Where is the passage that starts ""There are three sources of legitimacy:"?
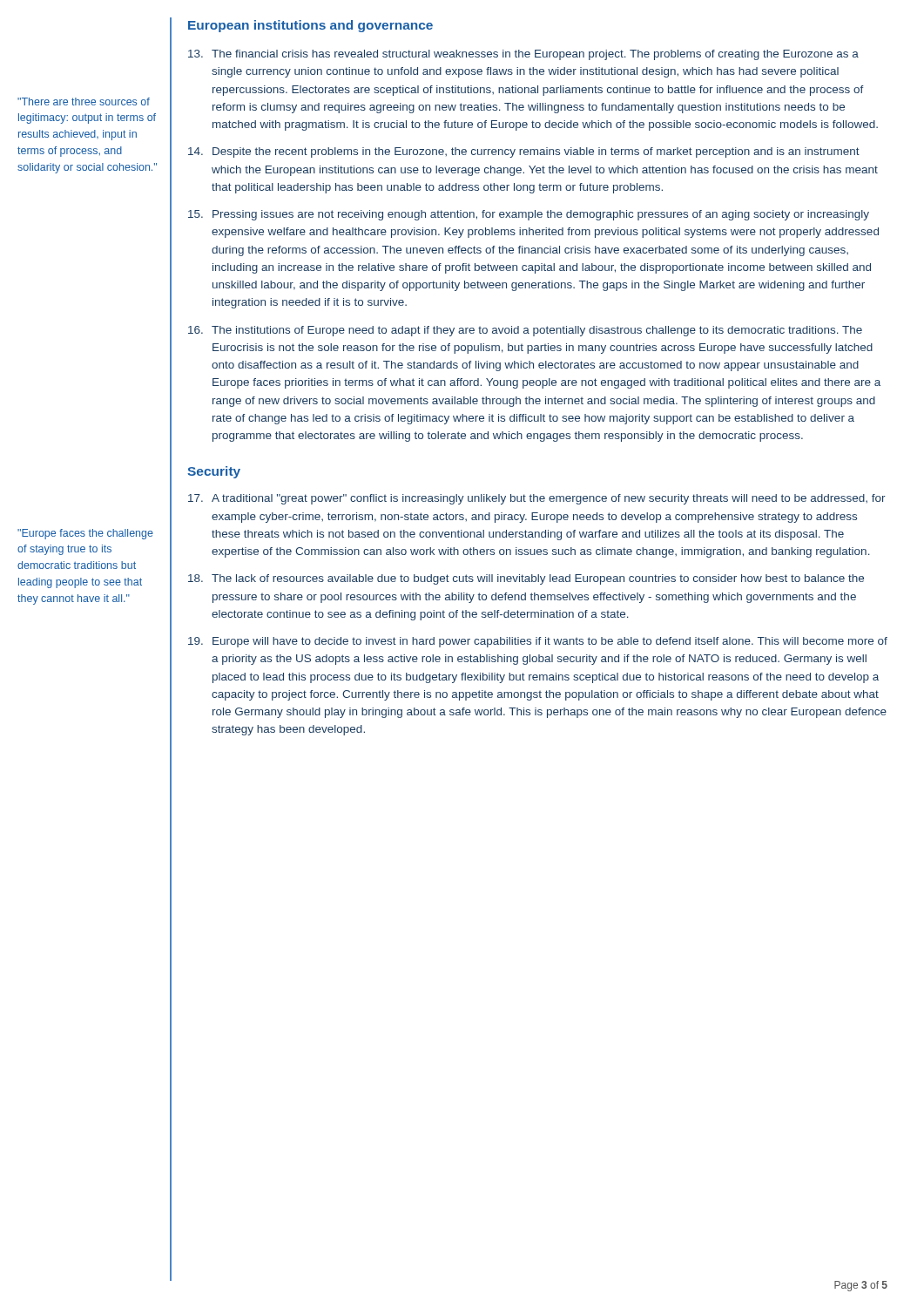Image resolution: width=924 pixels, height=1307 pixels. click(88, 135)
